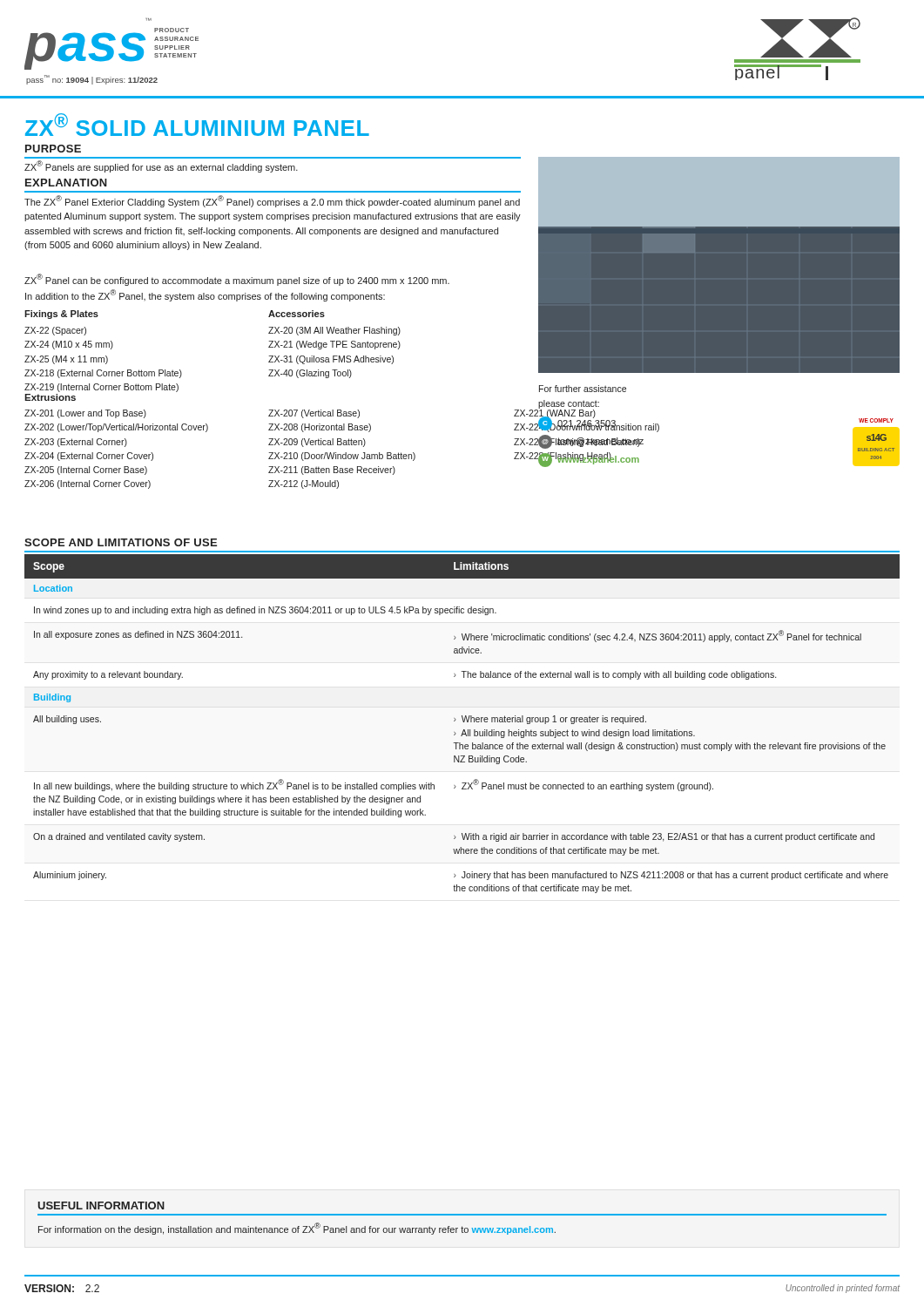Locate the block of text that opens with "ZX-221 (WANZ Bar) ZX-224 (Door/window transition"
Image resolution: width=924 pixels, height=1307 pixels.
coord(587,434)
